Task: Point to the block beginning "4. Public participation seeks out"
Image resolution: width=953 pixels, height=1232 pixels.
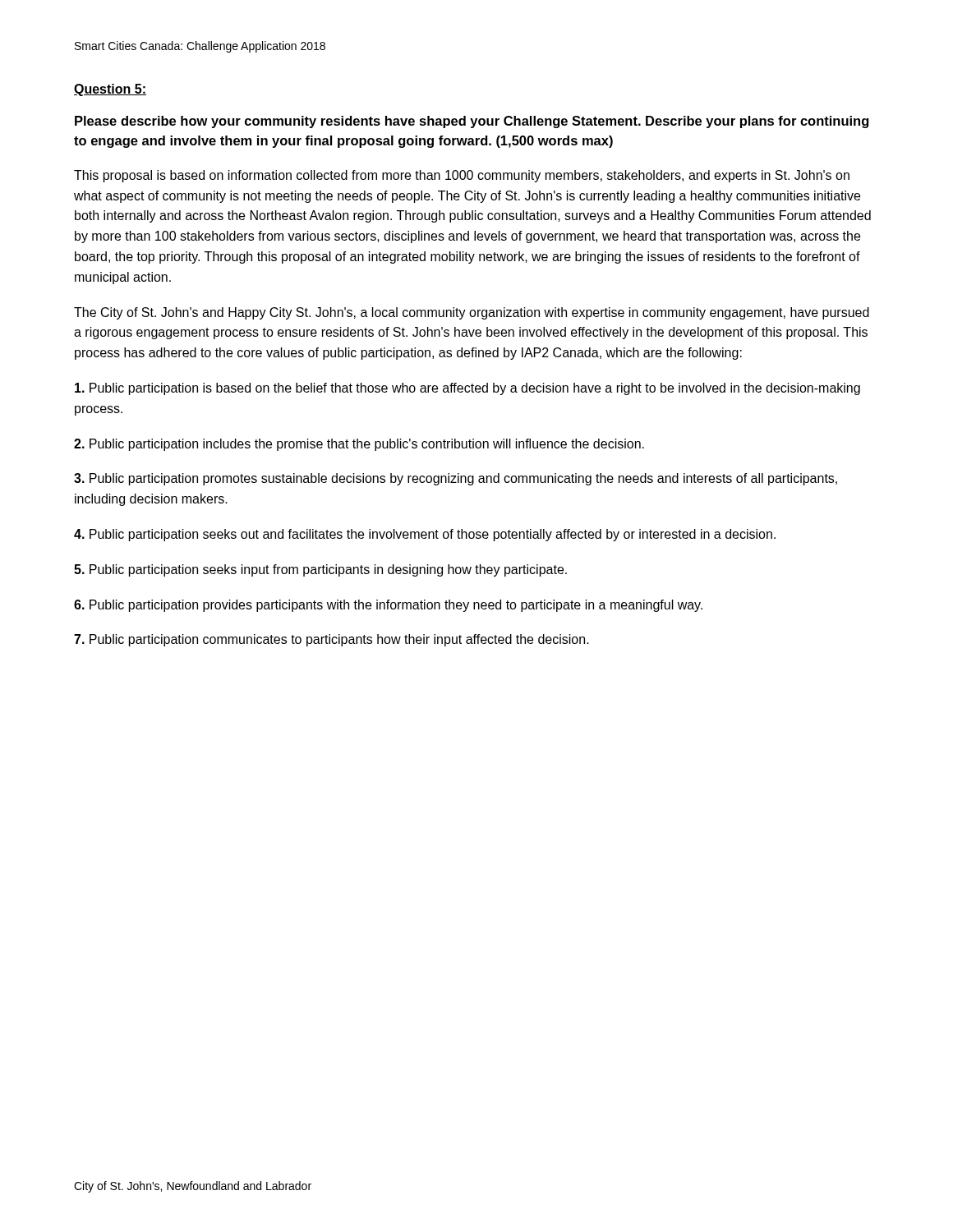Action: pyautogui.click(x=425, y=534)
